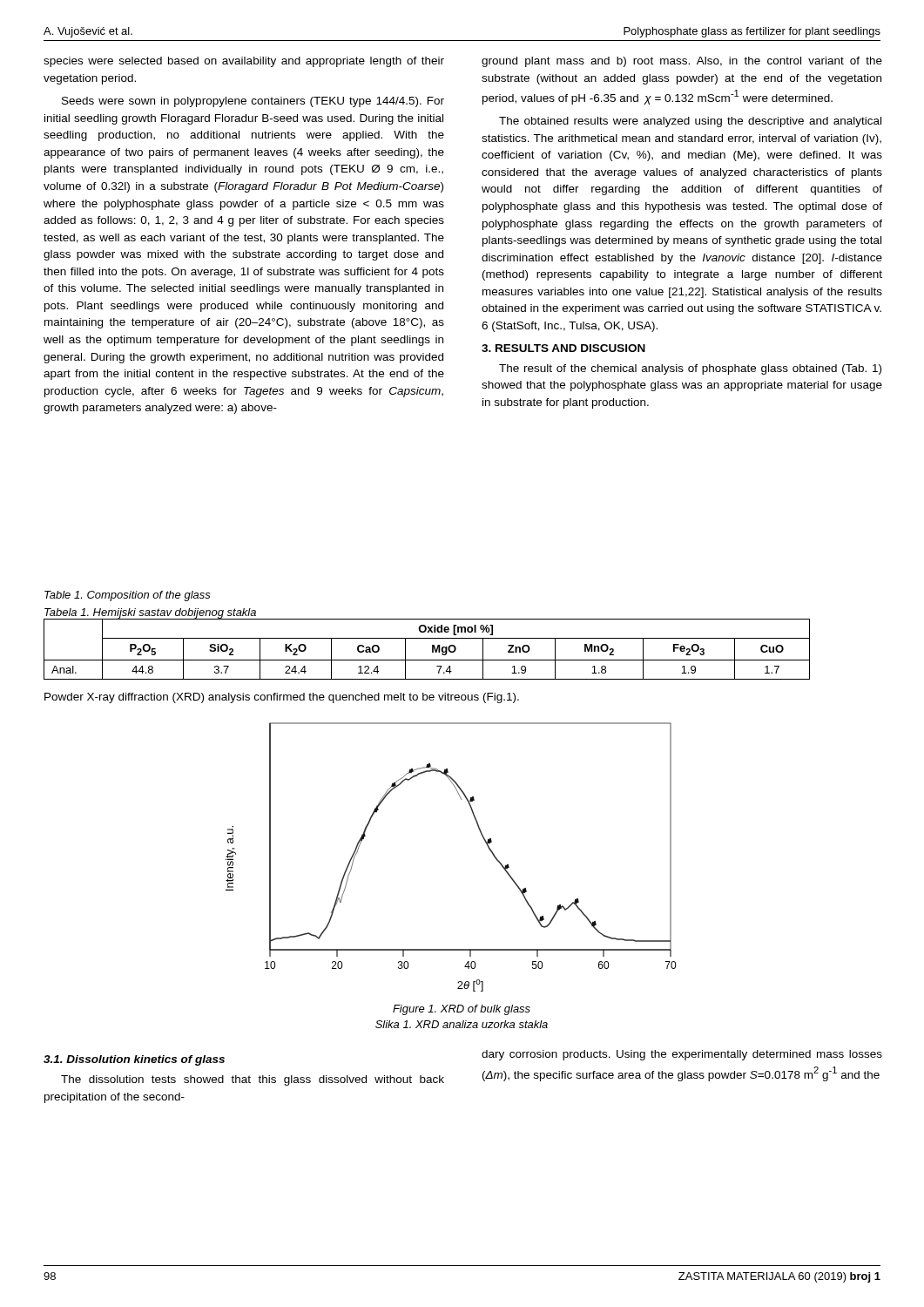Point to the region starting "Tabela 1. Hemijski sastav"
The width and height of the screenshot is (924, 1307).
[150, 612]
